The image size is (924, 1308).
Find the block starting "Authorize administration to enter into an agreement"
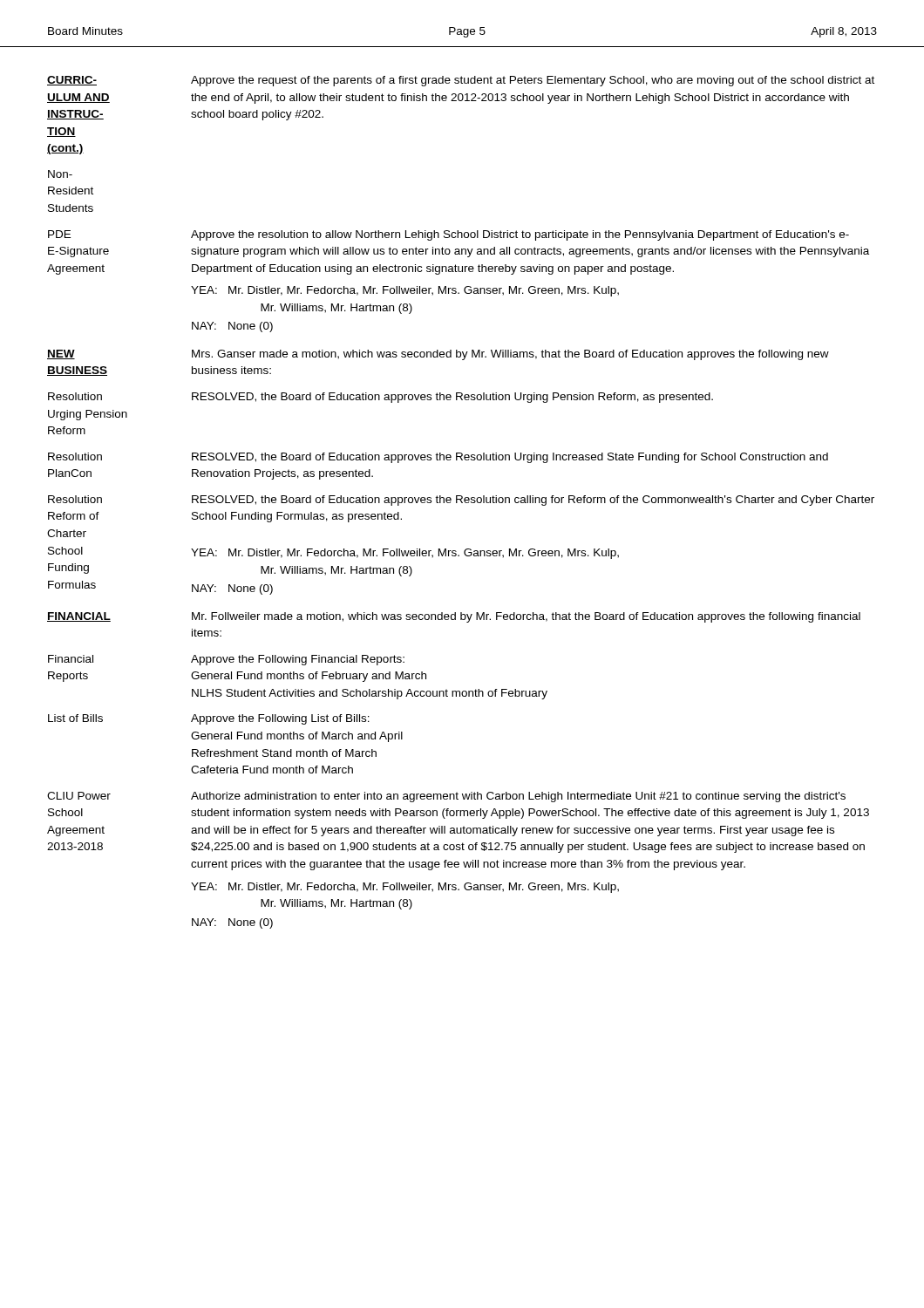[534, 860]
